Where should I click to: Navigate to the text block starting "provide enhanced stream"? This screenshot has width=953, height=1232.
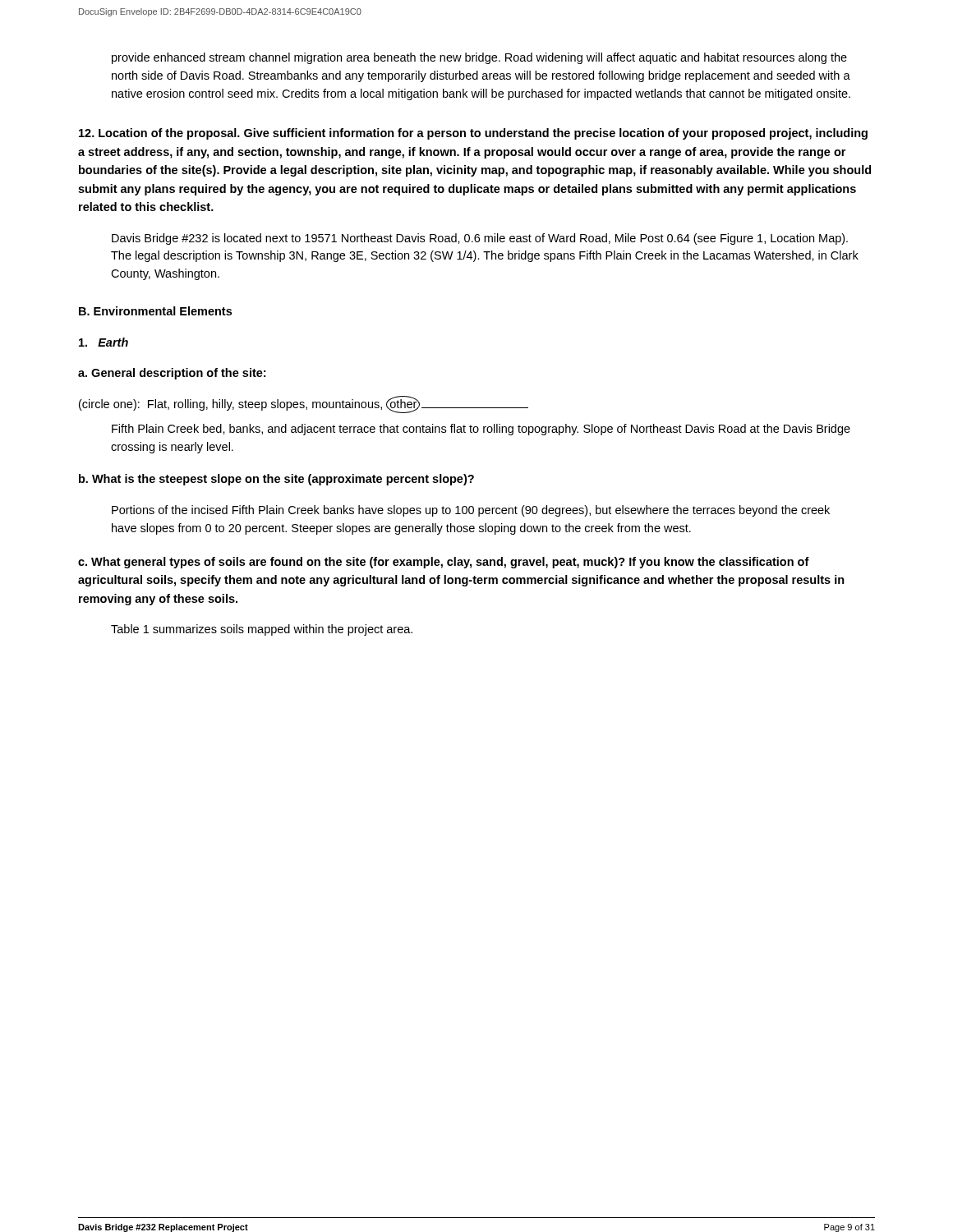coord(485,76)
